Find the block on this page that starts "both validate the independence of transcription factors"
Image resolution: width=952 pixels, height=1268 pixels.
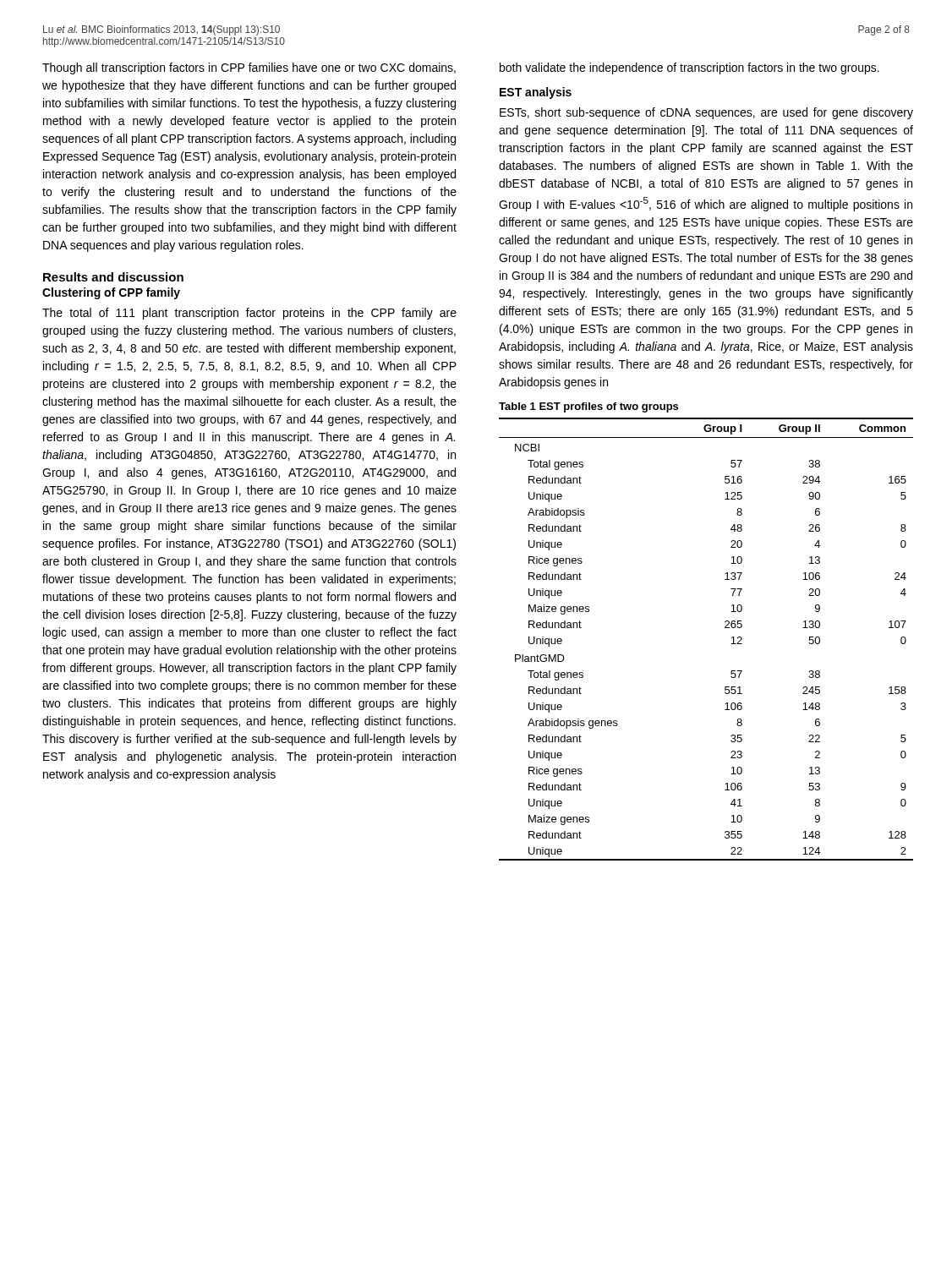(x=706, y=68)
